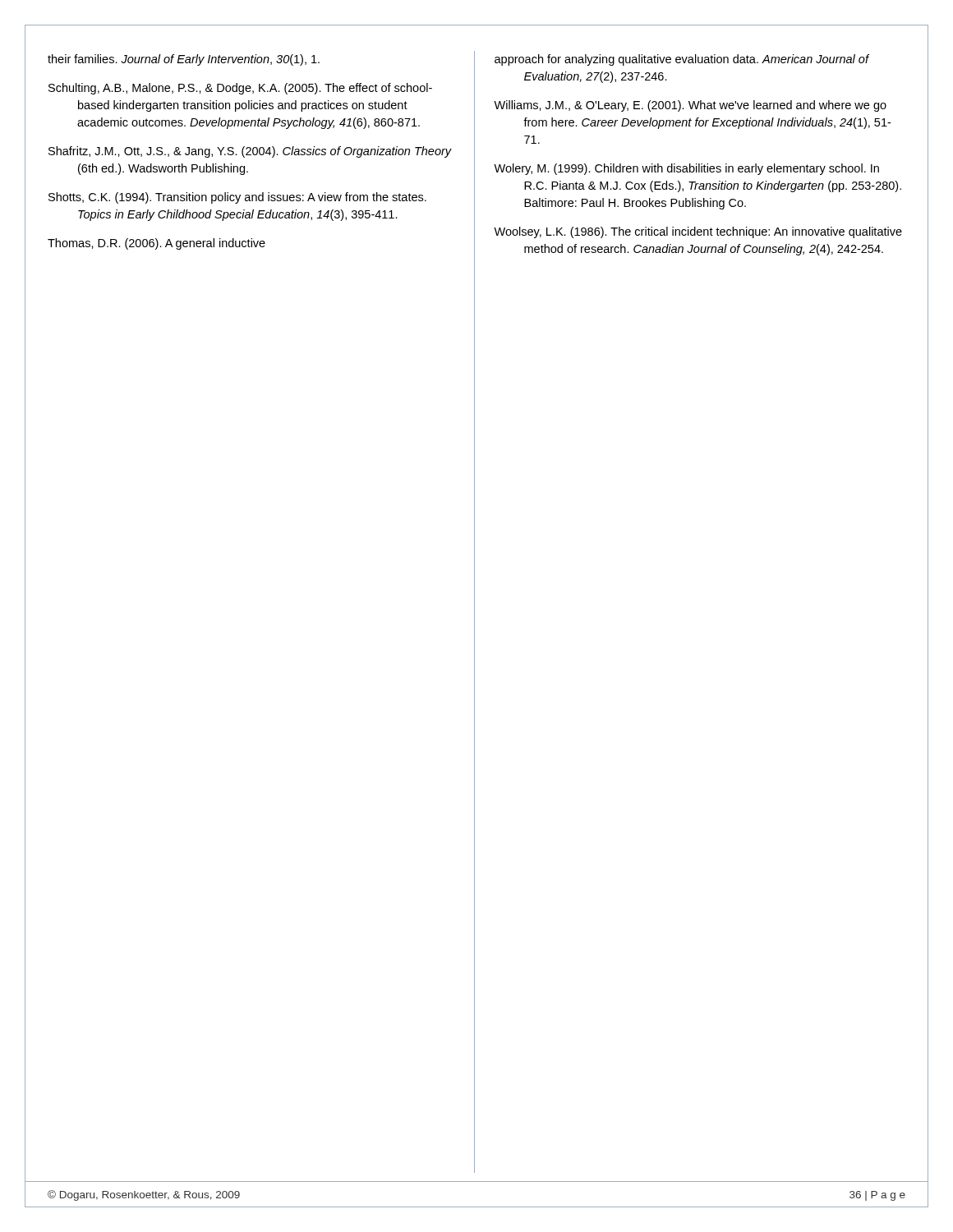The image size is (953, 1232).
Task: Click the passage that begins "their families. Journal of Early"
Action: (x=184, y=59)
